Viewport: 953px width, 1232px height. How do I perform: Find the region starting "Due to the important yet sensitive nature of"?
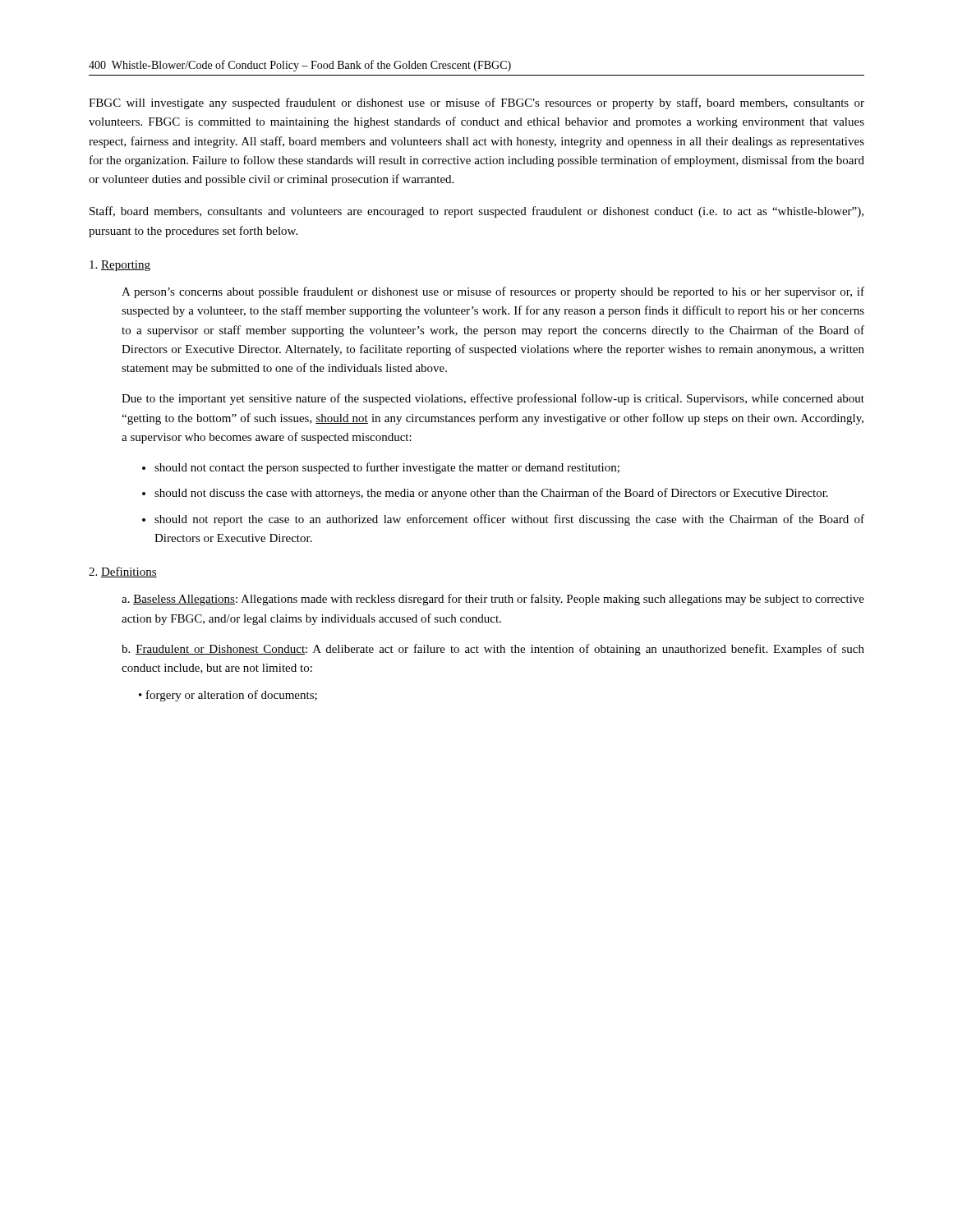pos(493,418)
